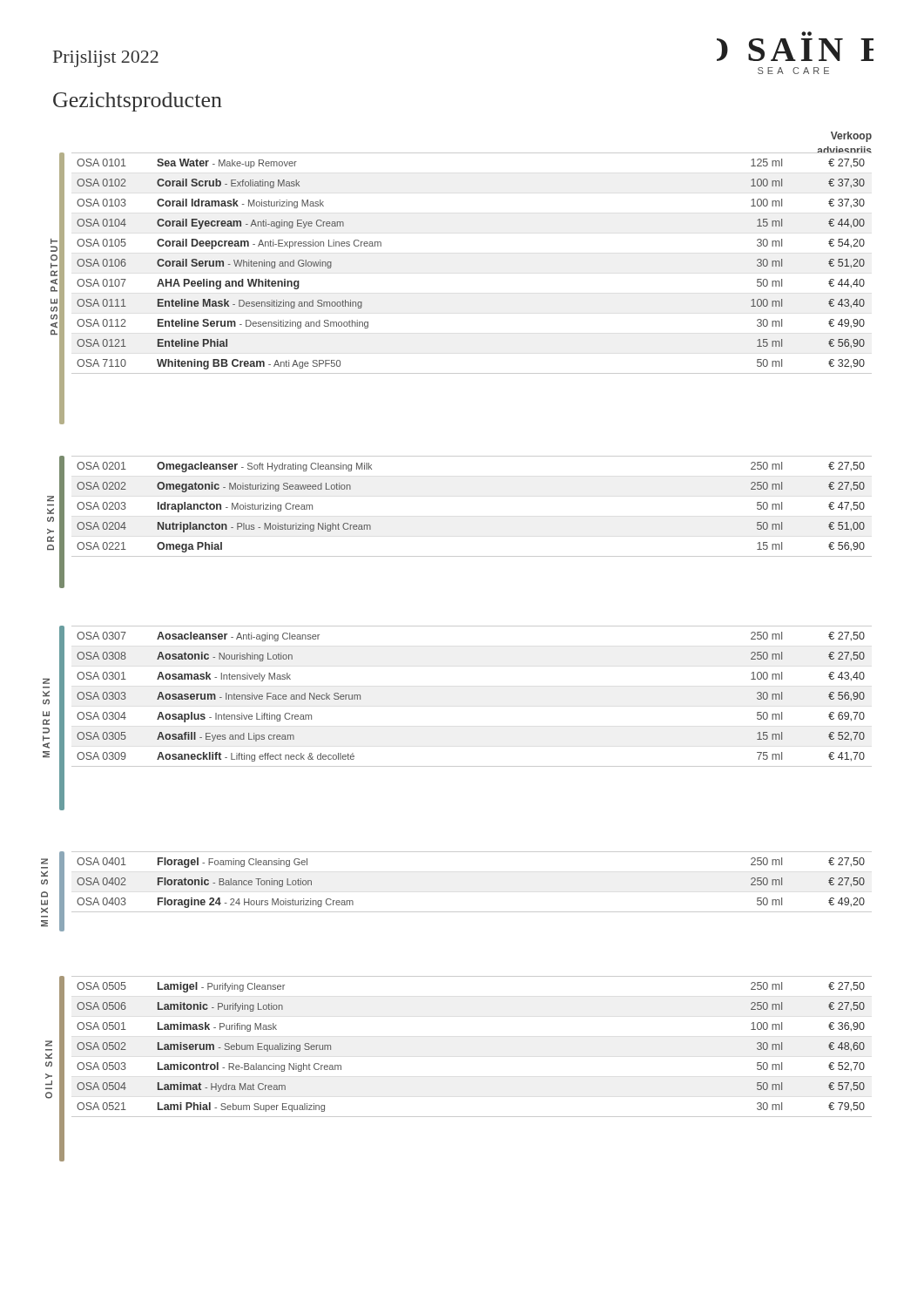Select a logo
This screenshot has height=1307, width=924.
pos(795,52)
